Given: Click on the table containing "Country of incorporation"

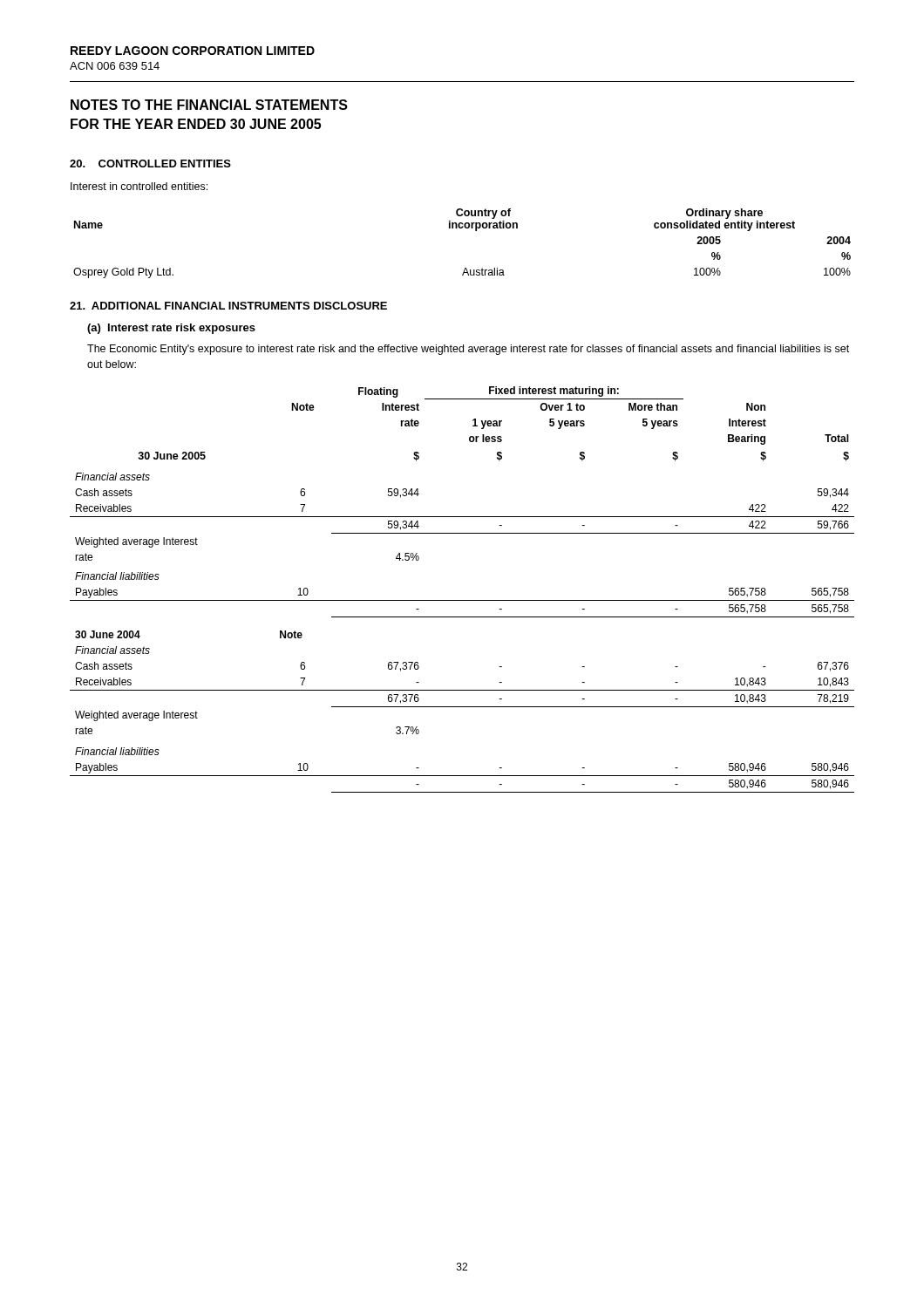Looking at the screenshot, I should point(462,243).
